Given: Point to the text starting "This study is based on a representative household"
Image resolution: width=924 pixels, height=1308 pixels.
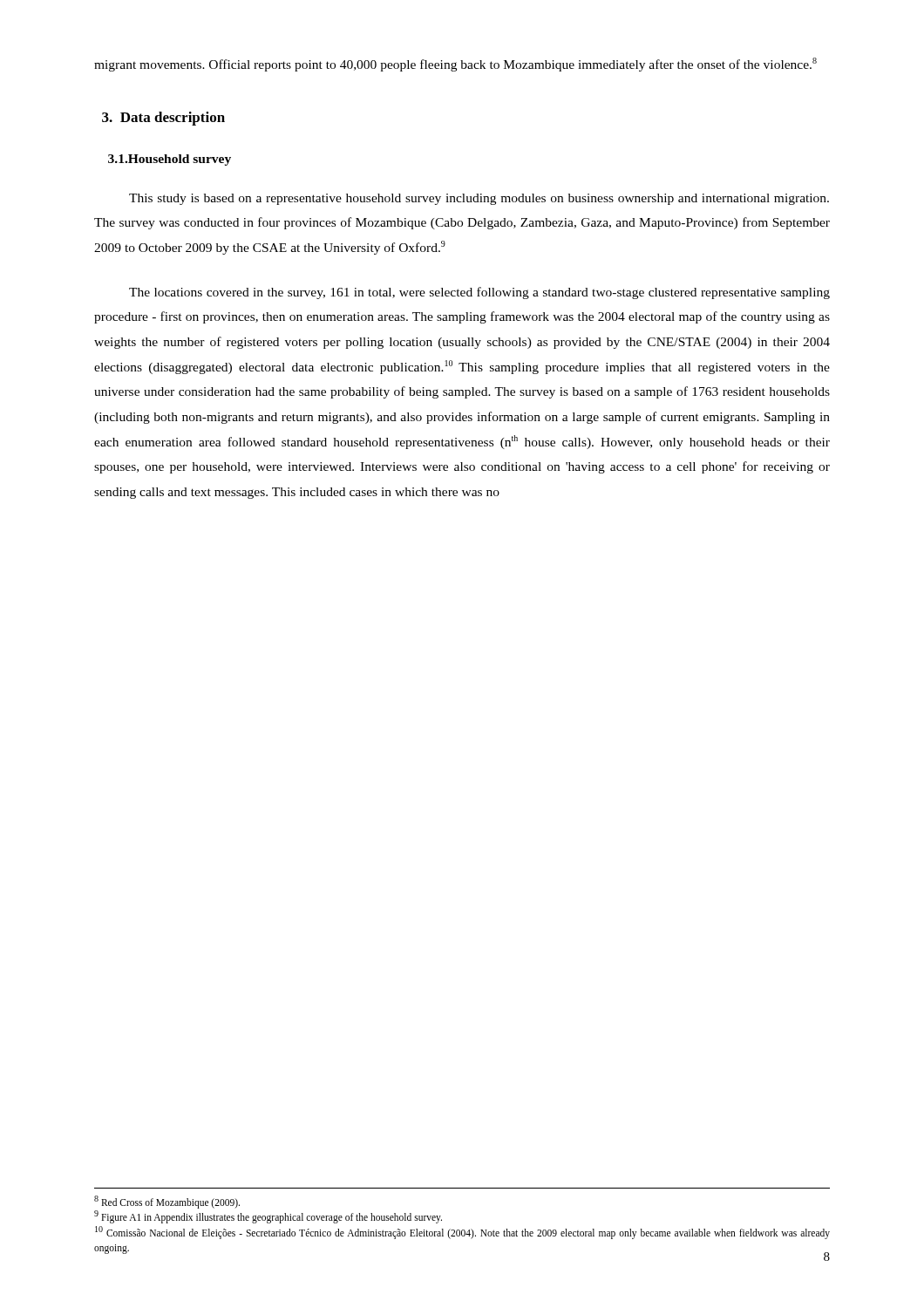Looking at the screenshot, I should pyautogui.click(x=462, y=223).
